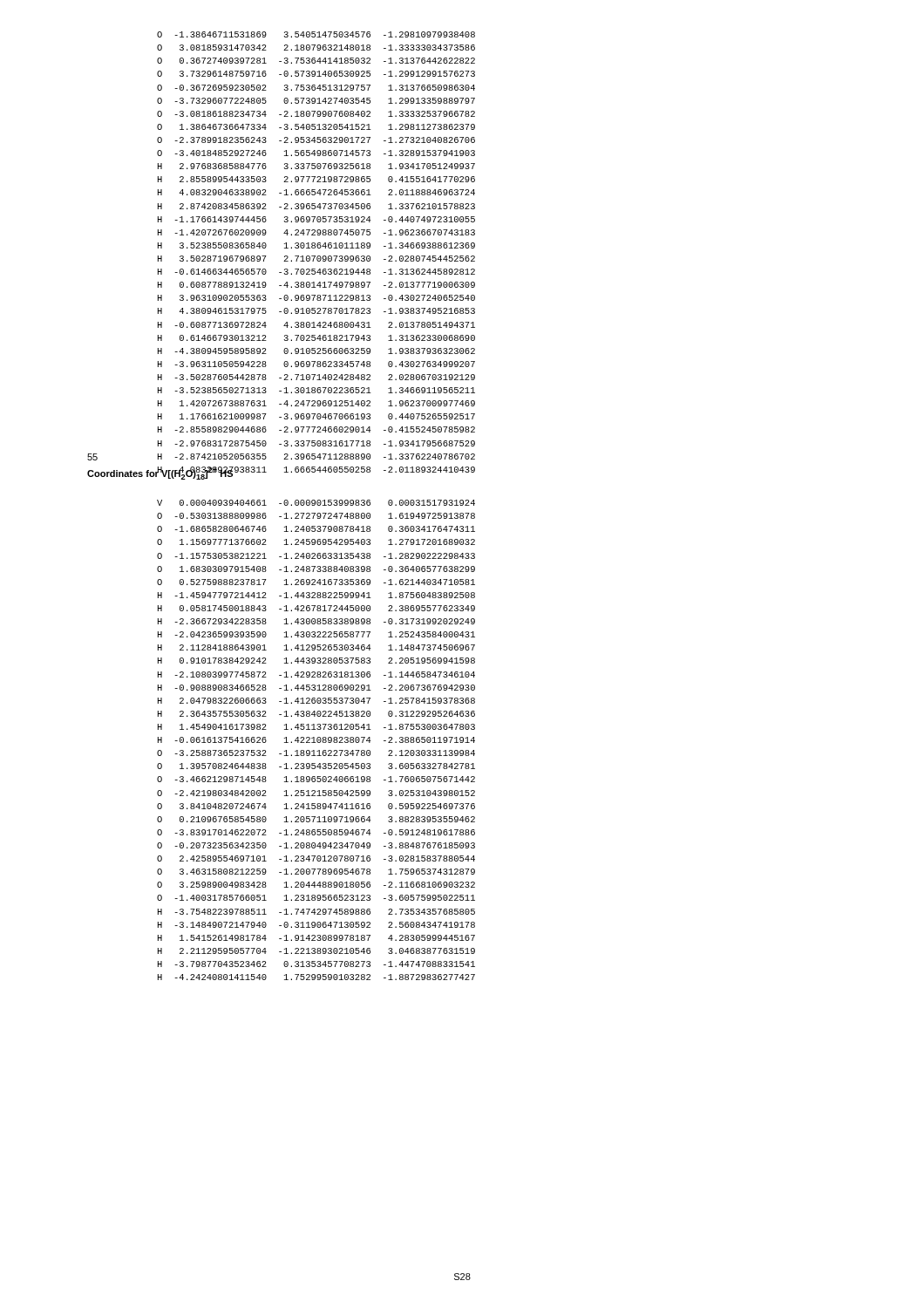Click on the section header that says "Coordinates for V[(H2O)18]2+ HS"
Screen dimensions: 1308x924
click(x=160, y=473)
